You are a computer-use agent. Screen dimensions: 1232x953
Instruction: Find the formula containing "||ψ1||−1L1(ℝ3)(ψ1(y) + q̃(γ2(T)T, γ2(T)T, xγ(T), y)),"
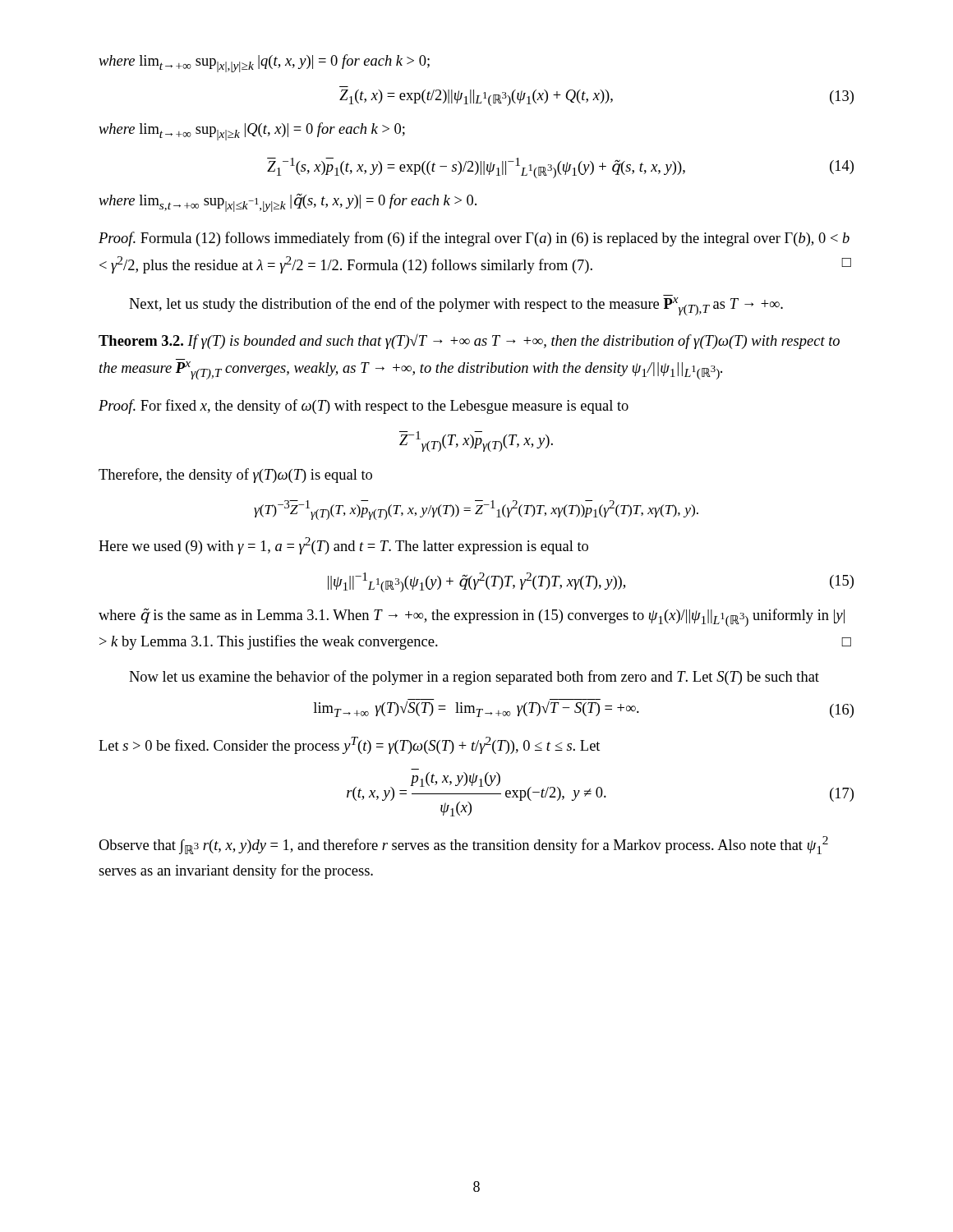(476, 581)
